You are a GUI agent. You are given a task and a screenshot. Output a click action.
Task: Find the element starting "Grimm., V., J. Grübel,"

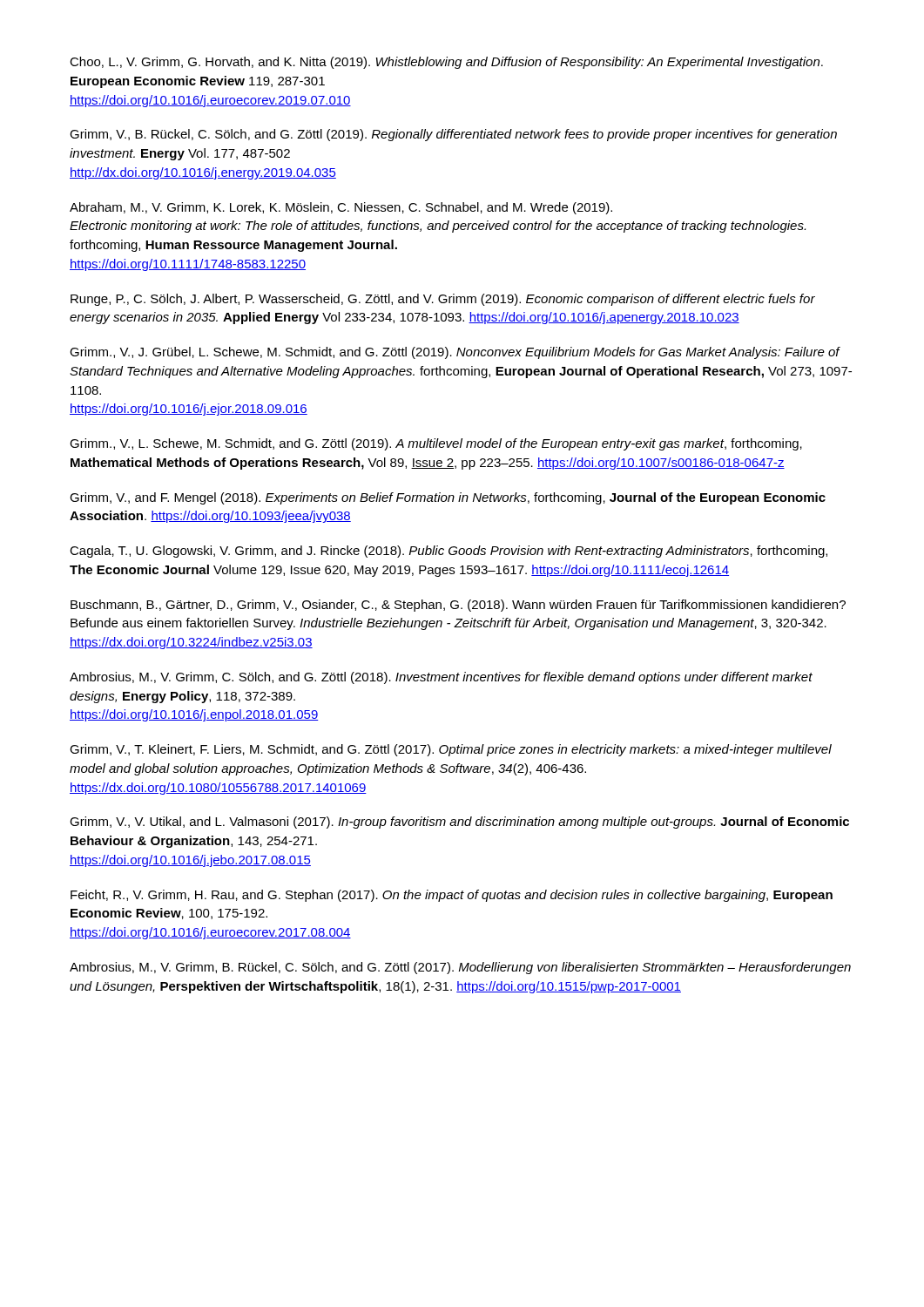[461, 380]
